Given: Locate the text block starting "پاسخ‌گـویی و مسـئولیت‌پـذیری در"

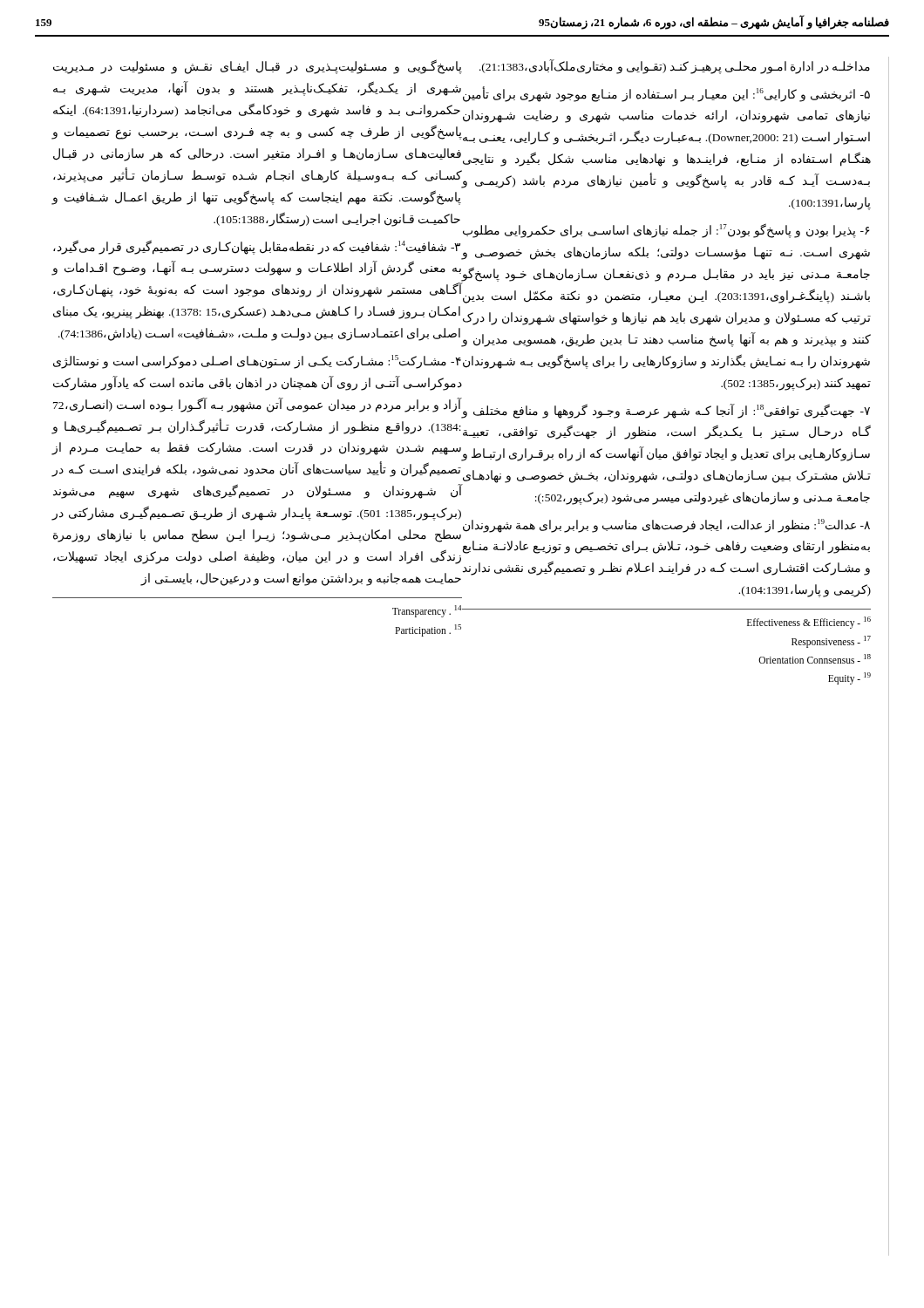Looking at the screenshot, I should pos(257,144).
